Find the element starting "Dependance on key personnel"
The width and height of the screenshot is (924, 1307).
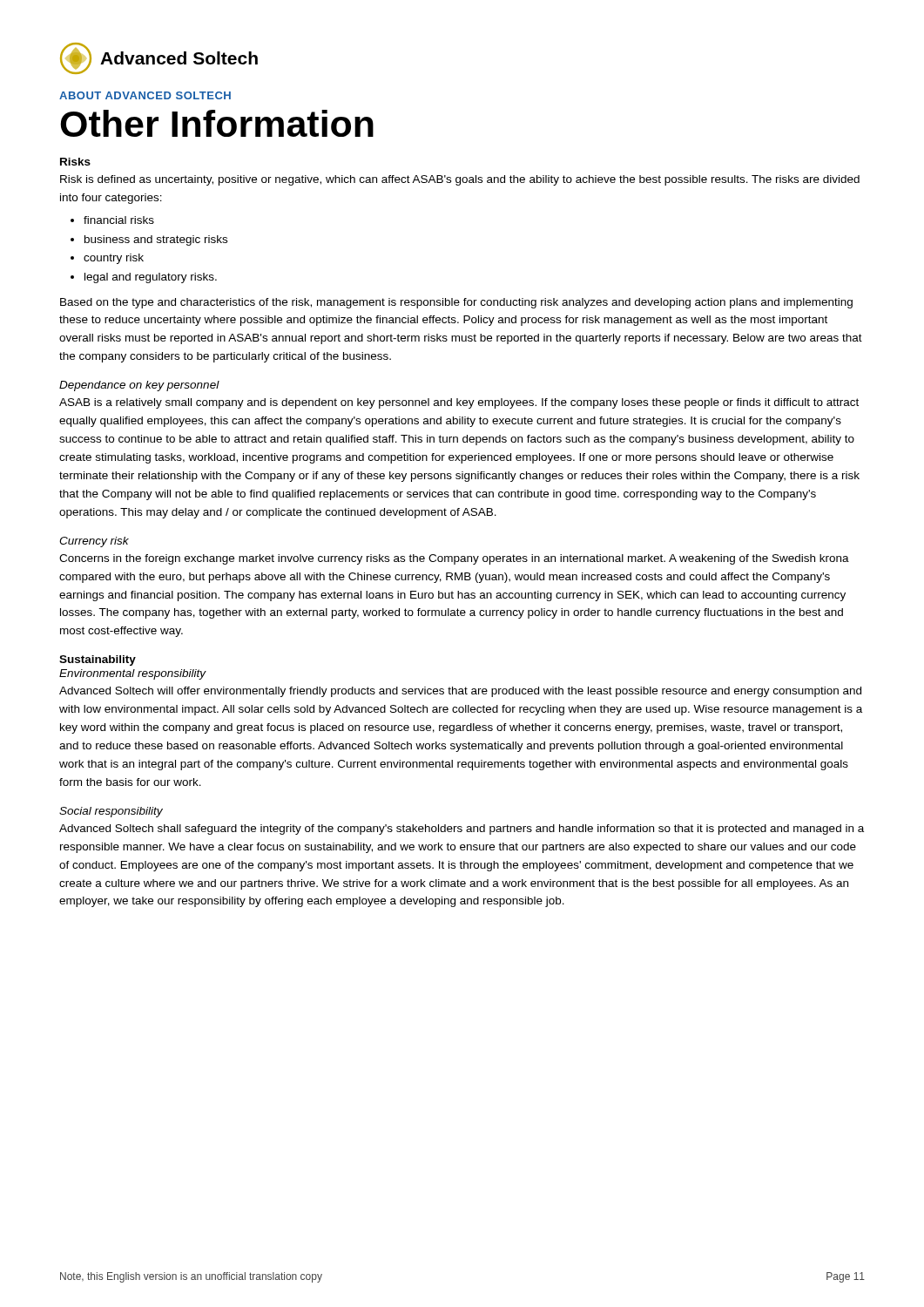[139, 385]
